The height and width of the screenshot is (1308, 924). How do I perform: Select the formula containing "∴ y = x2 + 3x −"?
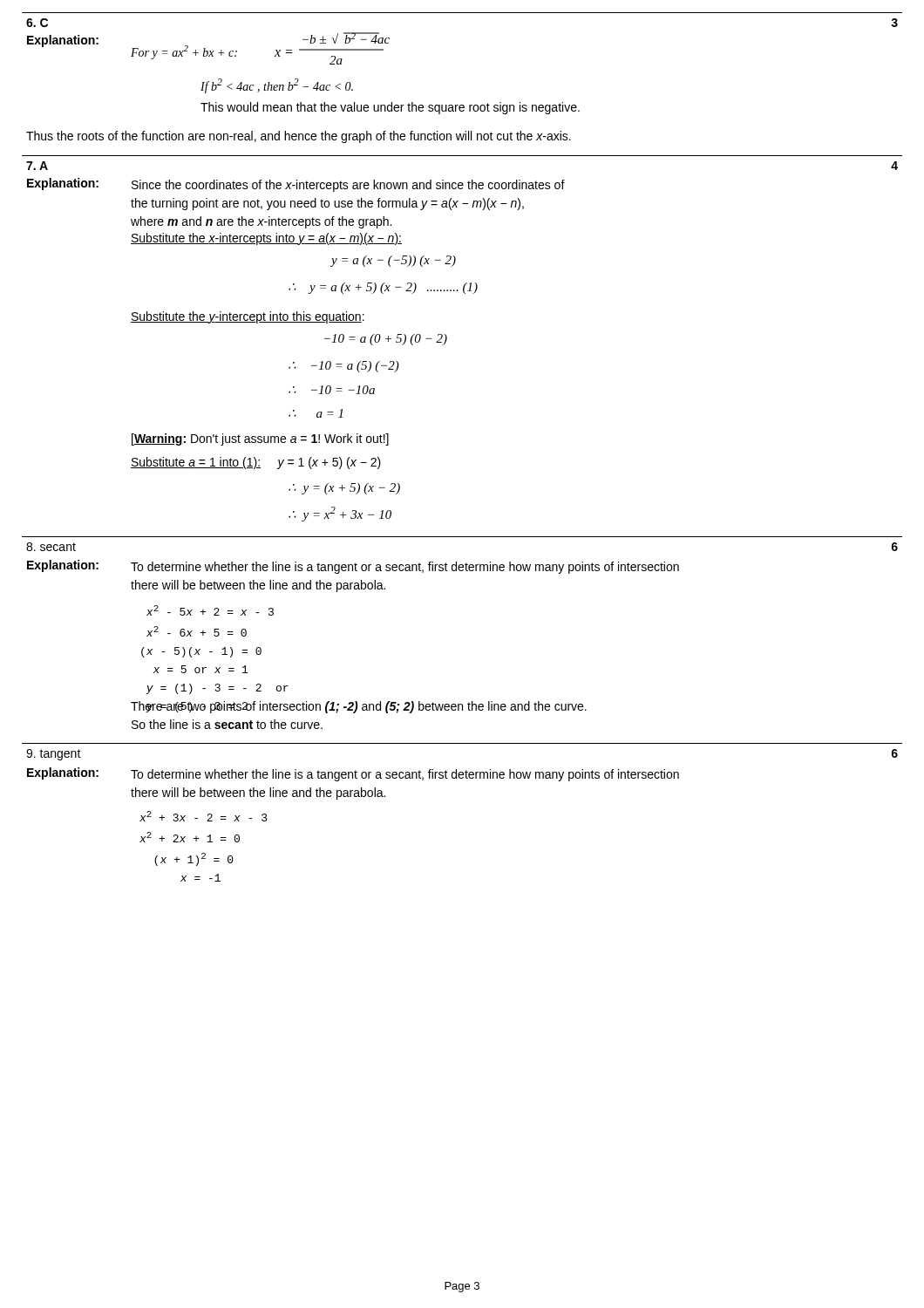point(340,513)
